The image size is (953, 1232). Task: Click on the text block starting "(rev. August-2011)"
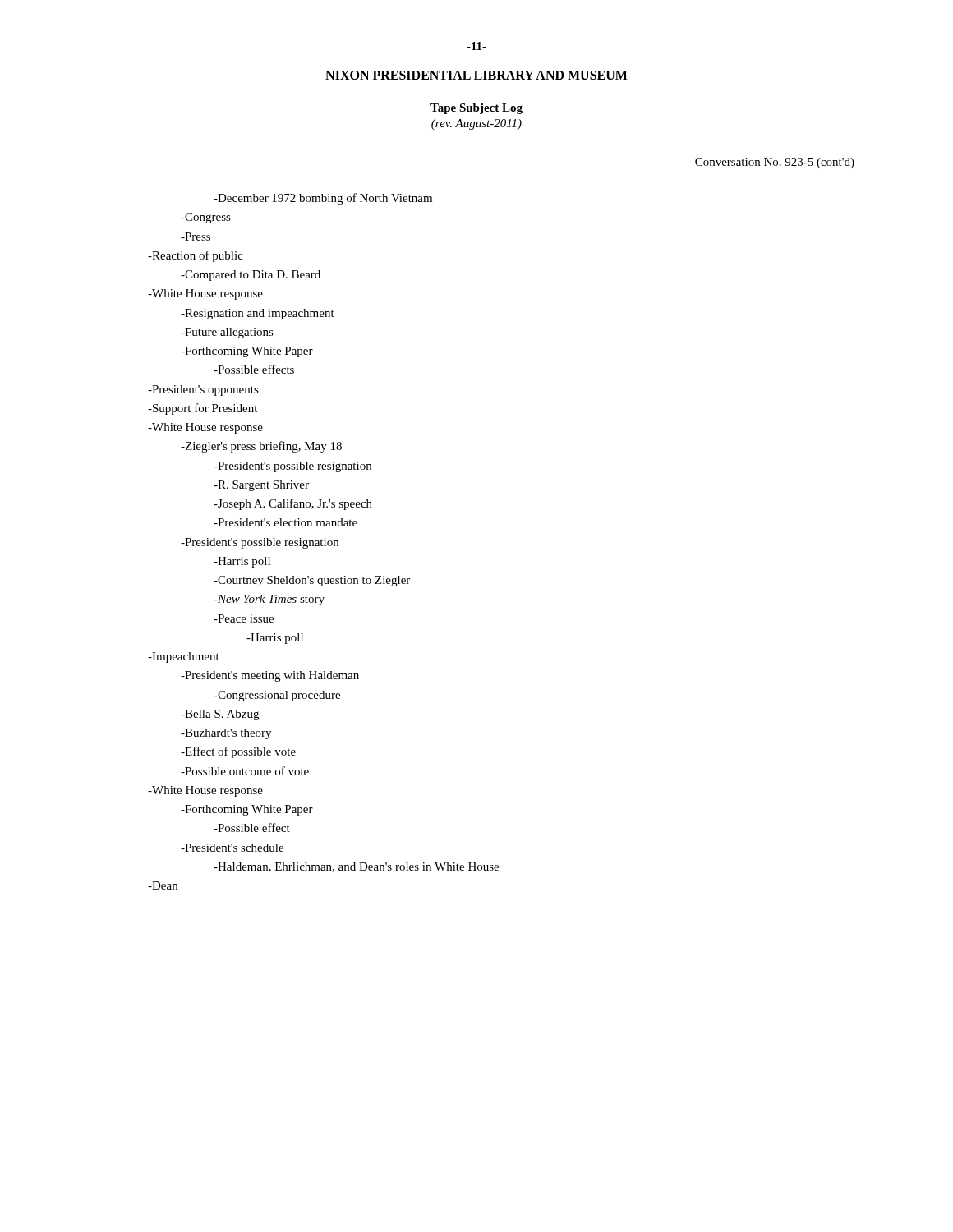point(476,123)
